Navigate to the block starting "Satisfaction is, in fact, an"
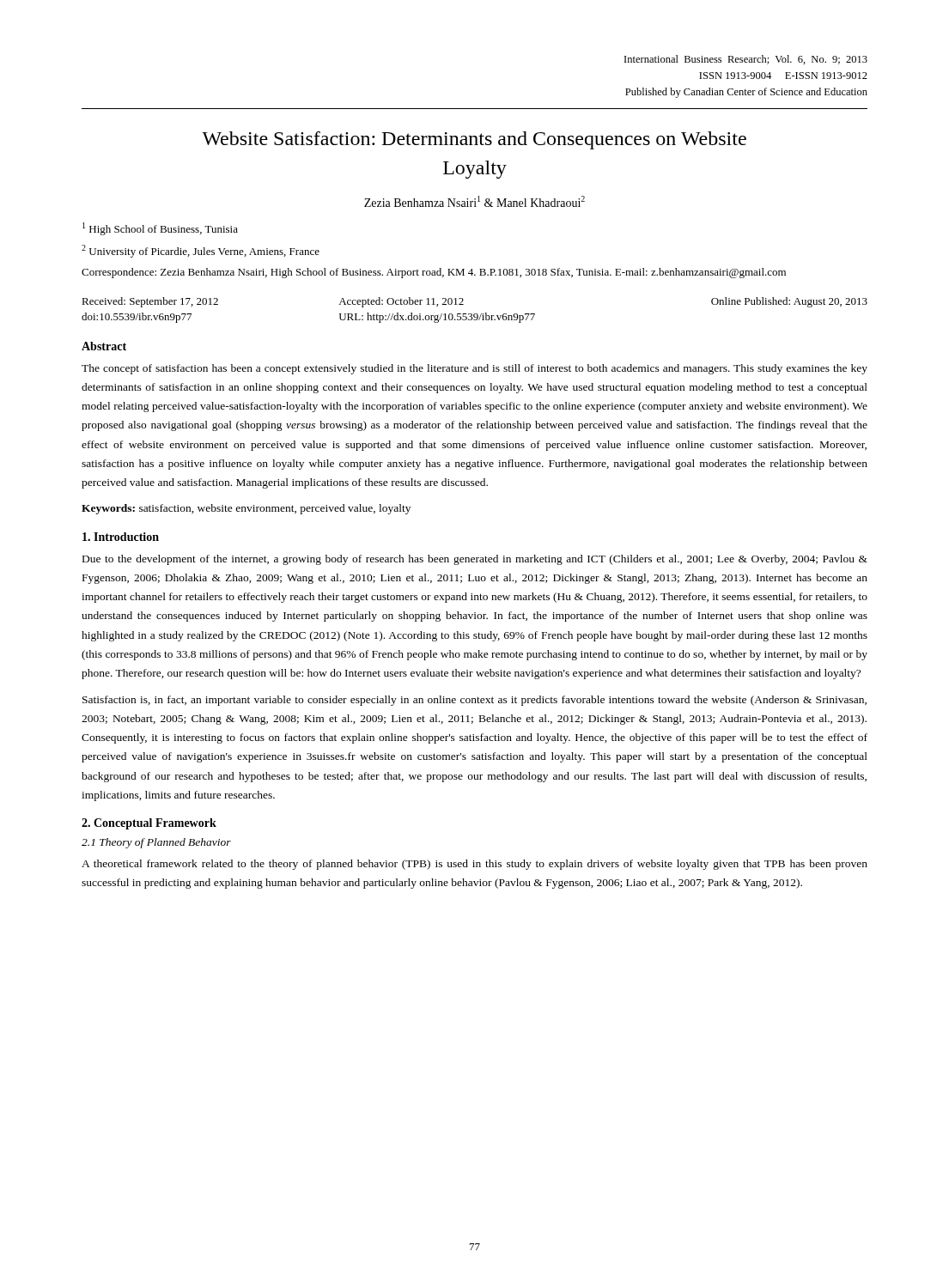 click(474, 747)
